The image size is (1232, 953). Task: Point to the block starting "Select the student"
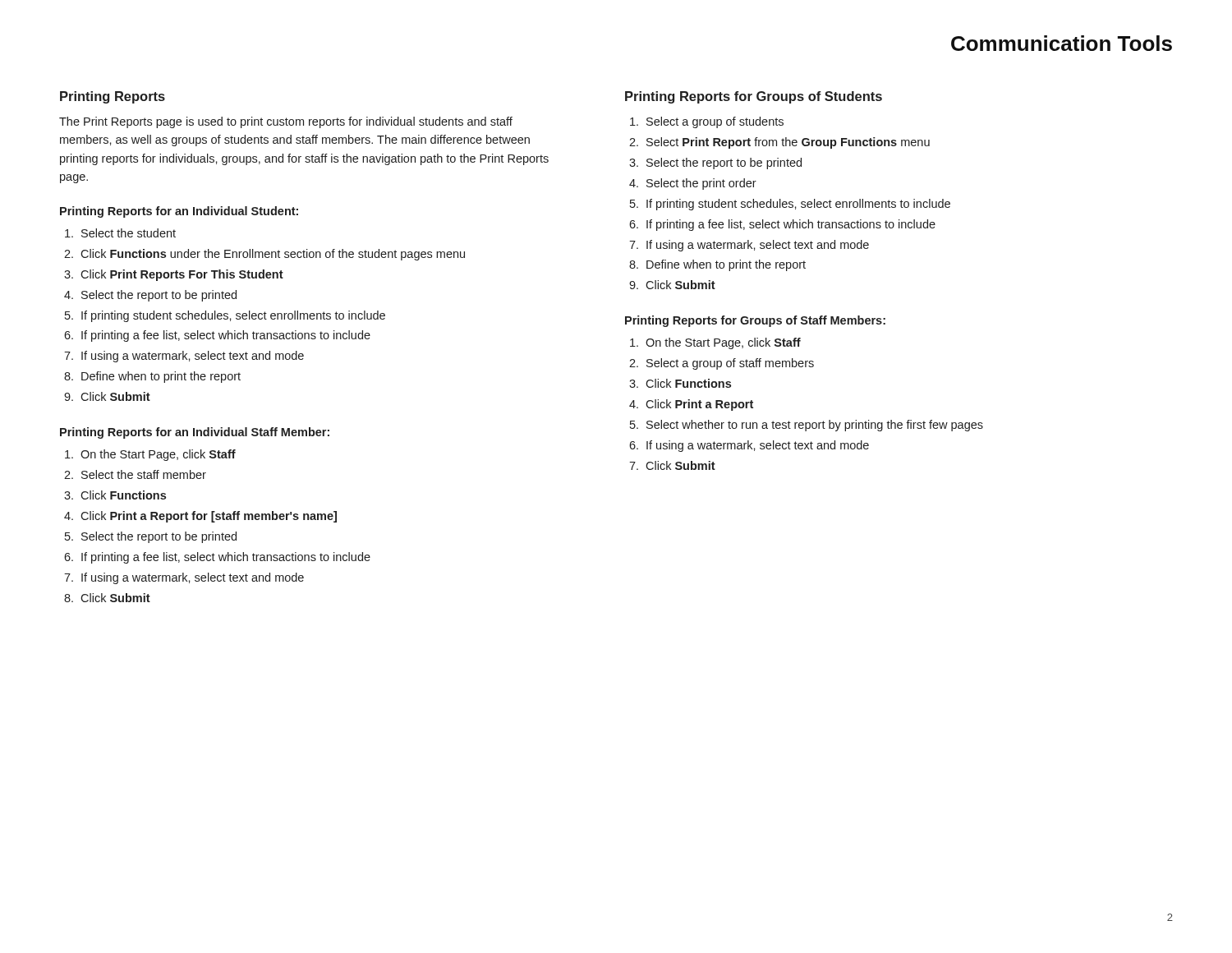128,233
